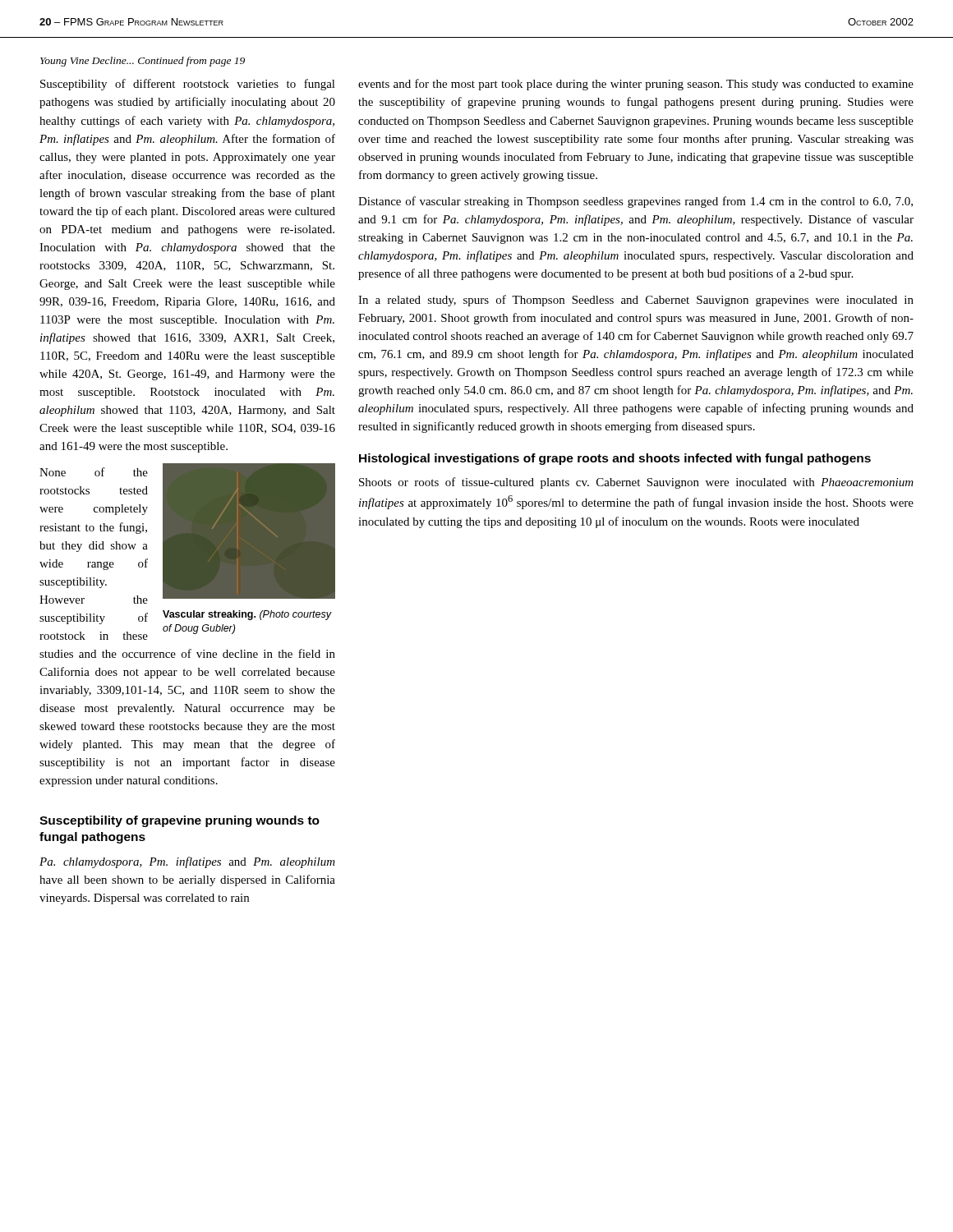Click on the text block that says "None of the rootstocks tested were completely resistant"
Image resolution: width=953 pixels, height=1232 pixels.
coord(187,627)
